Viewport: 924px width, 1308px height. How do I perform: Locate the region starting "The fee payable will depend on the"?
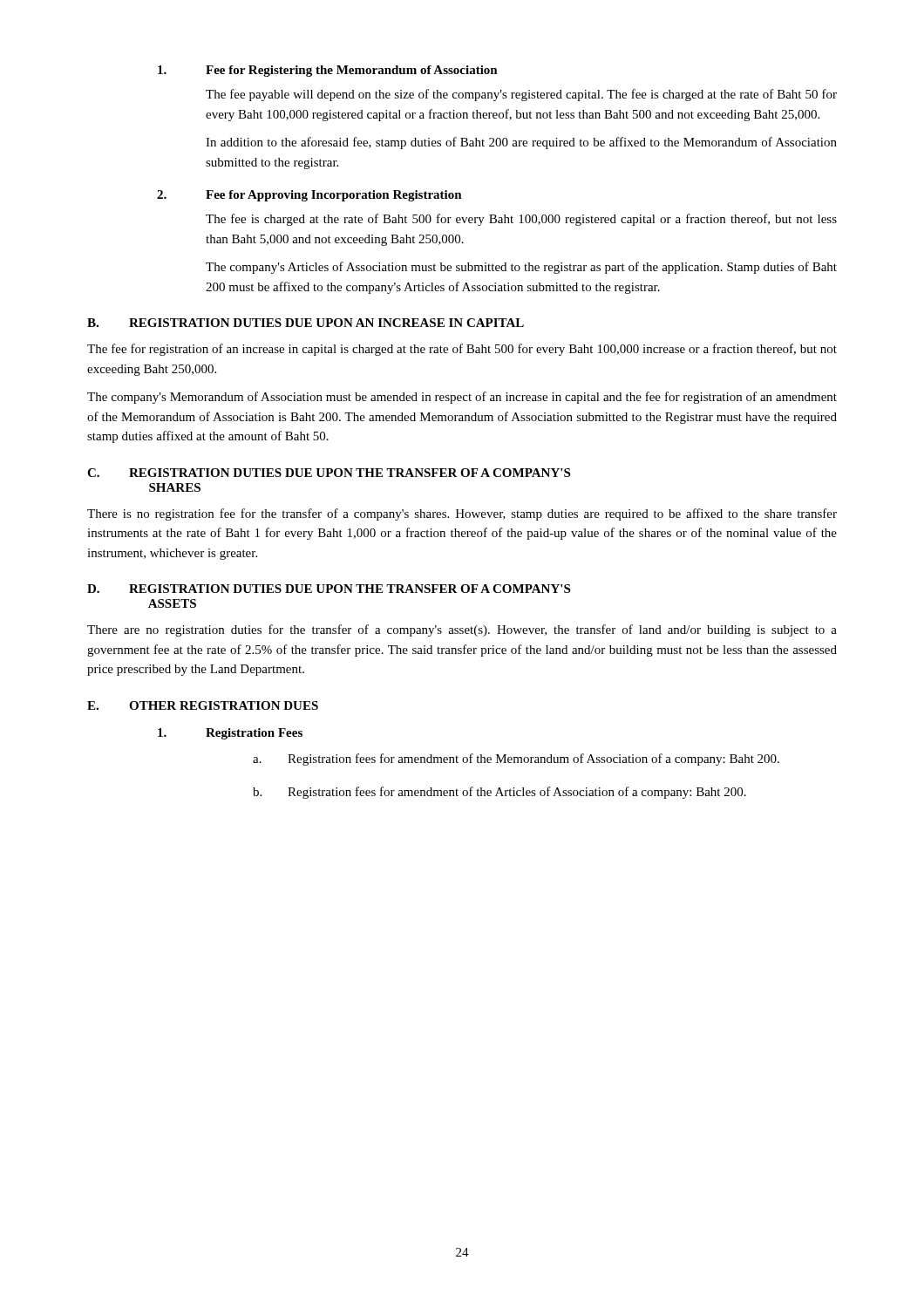point(521,104)
